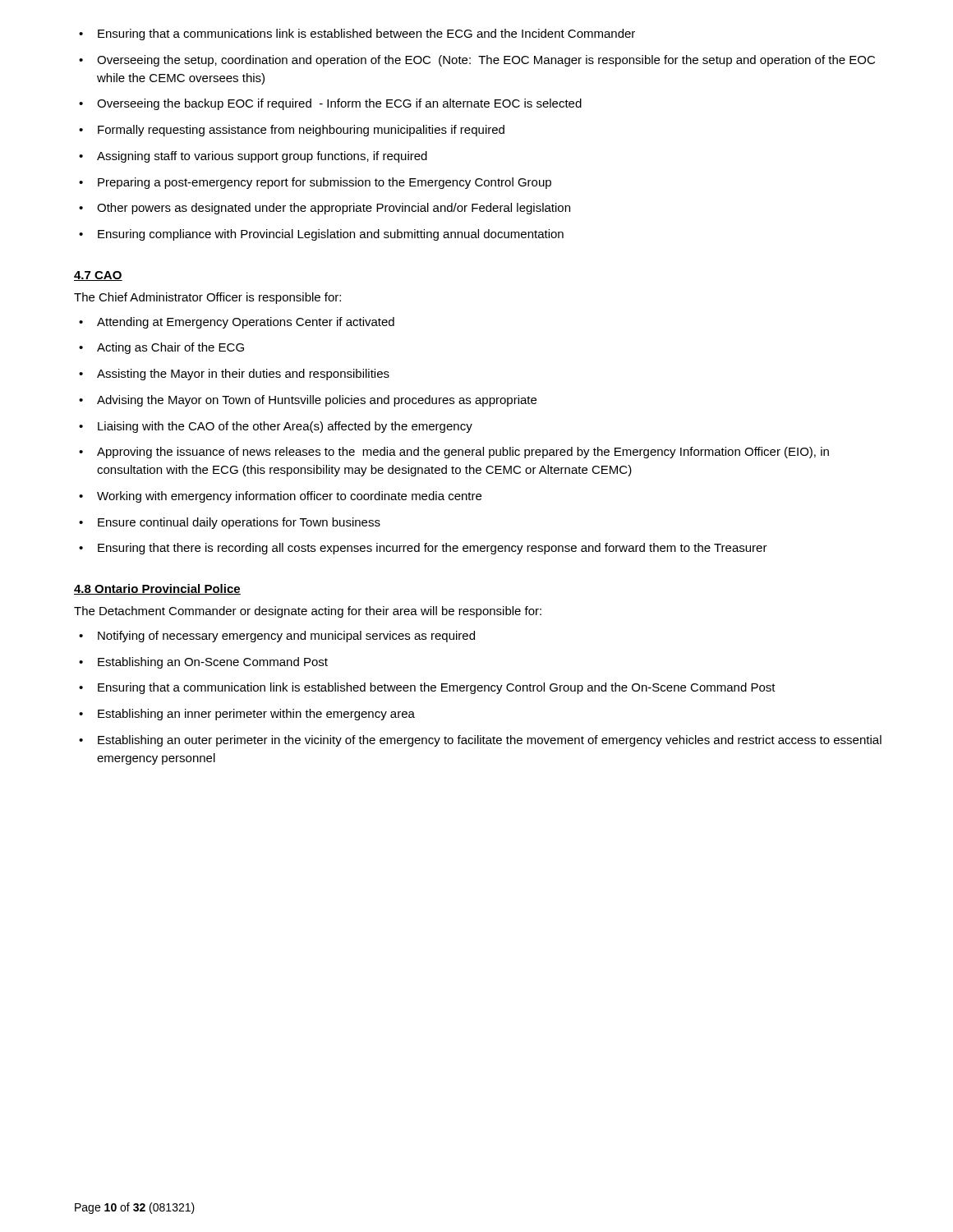Click where it says "Establishing an inner perimeter within the emergency area"

(x=247, y=715)
